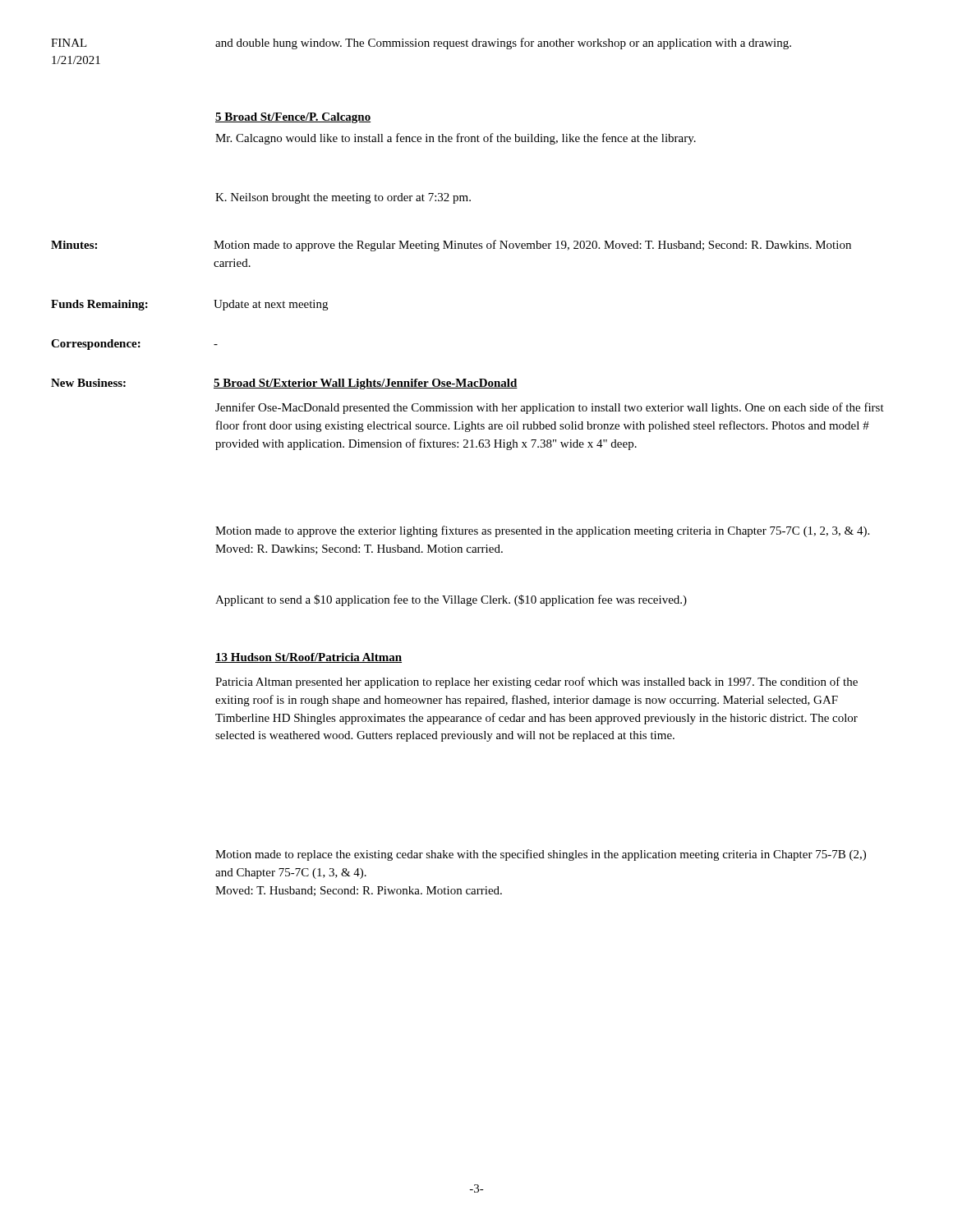Find the section header containing "5 Broad St/Fence/P. Calcagno"
Screen dimensions: 1232x953
293,117
